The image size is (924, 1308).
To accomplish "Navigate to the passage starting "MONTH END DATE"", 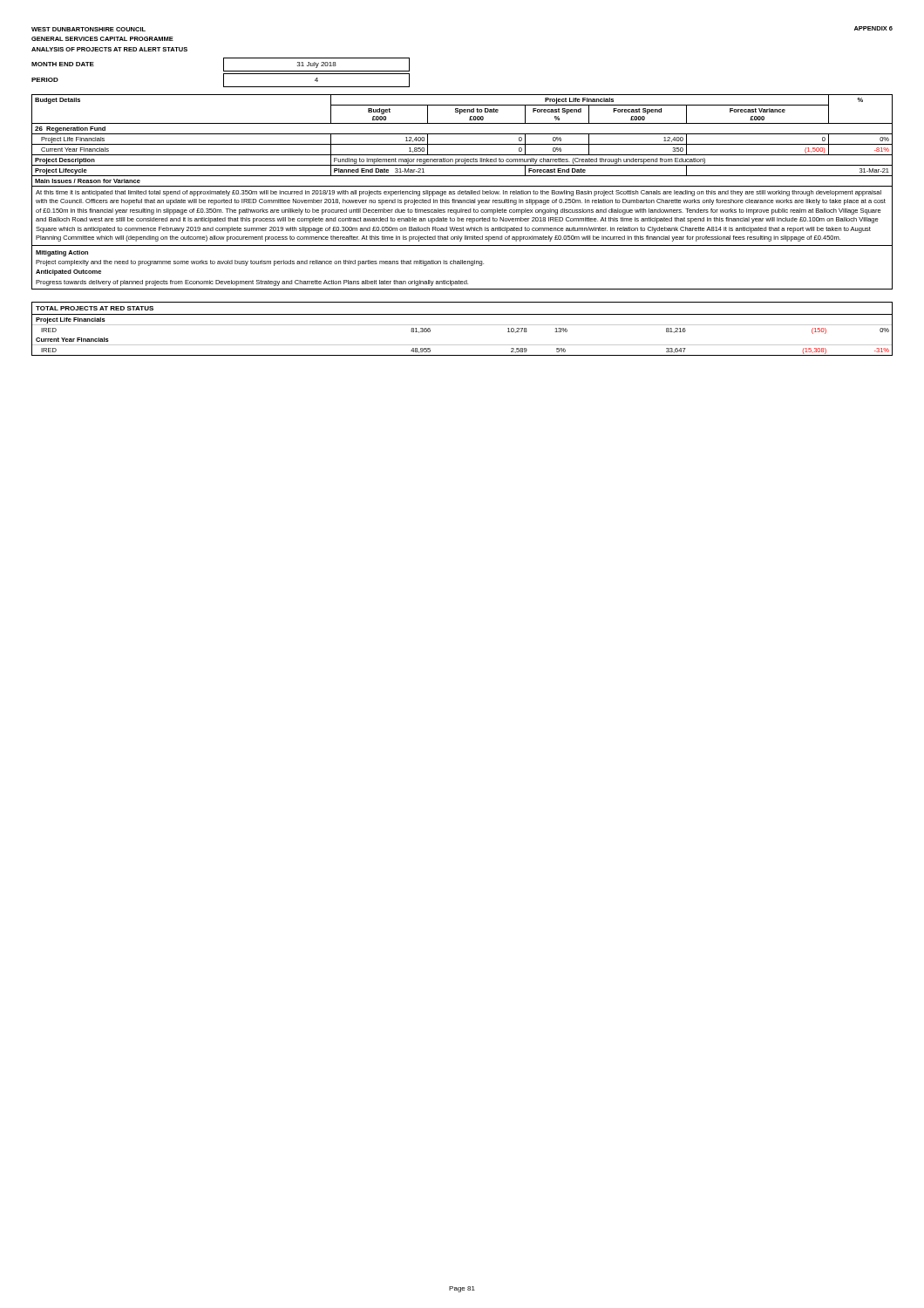I will click(x=63, y=64).
